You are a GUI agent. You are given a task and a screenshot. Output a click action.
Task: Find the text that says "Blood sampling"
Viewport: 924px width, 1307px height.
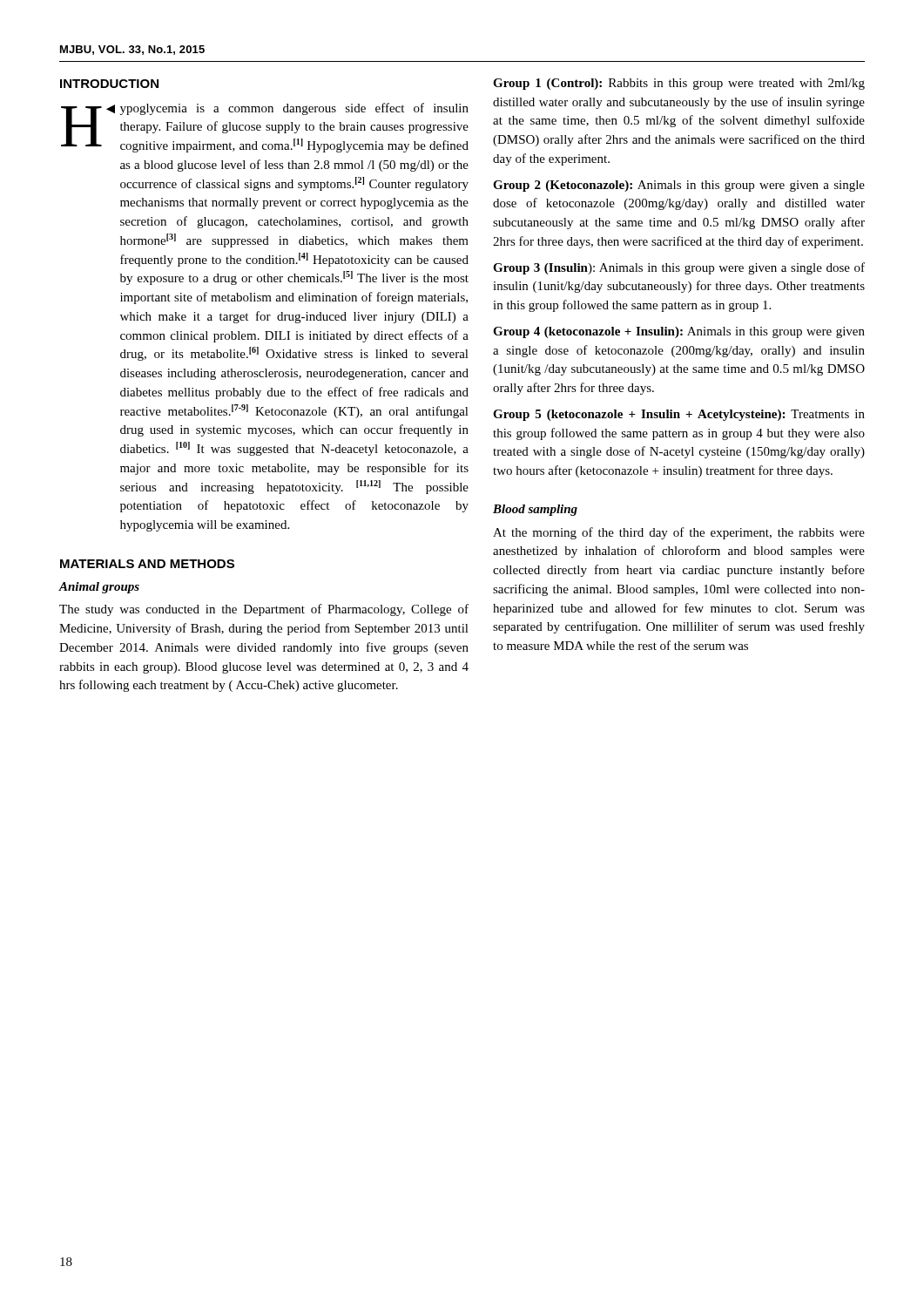pyautogui.click(x=535, y=509)
